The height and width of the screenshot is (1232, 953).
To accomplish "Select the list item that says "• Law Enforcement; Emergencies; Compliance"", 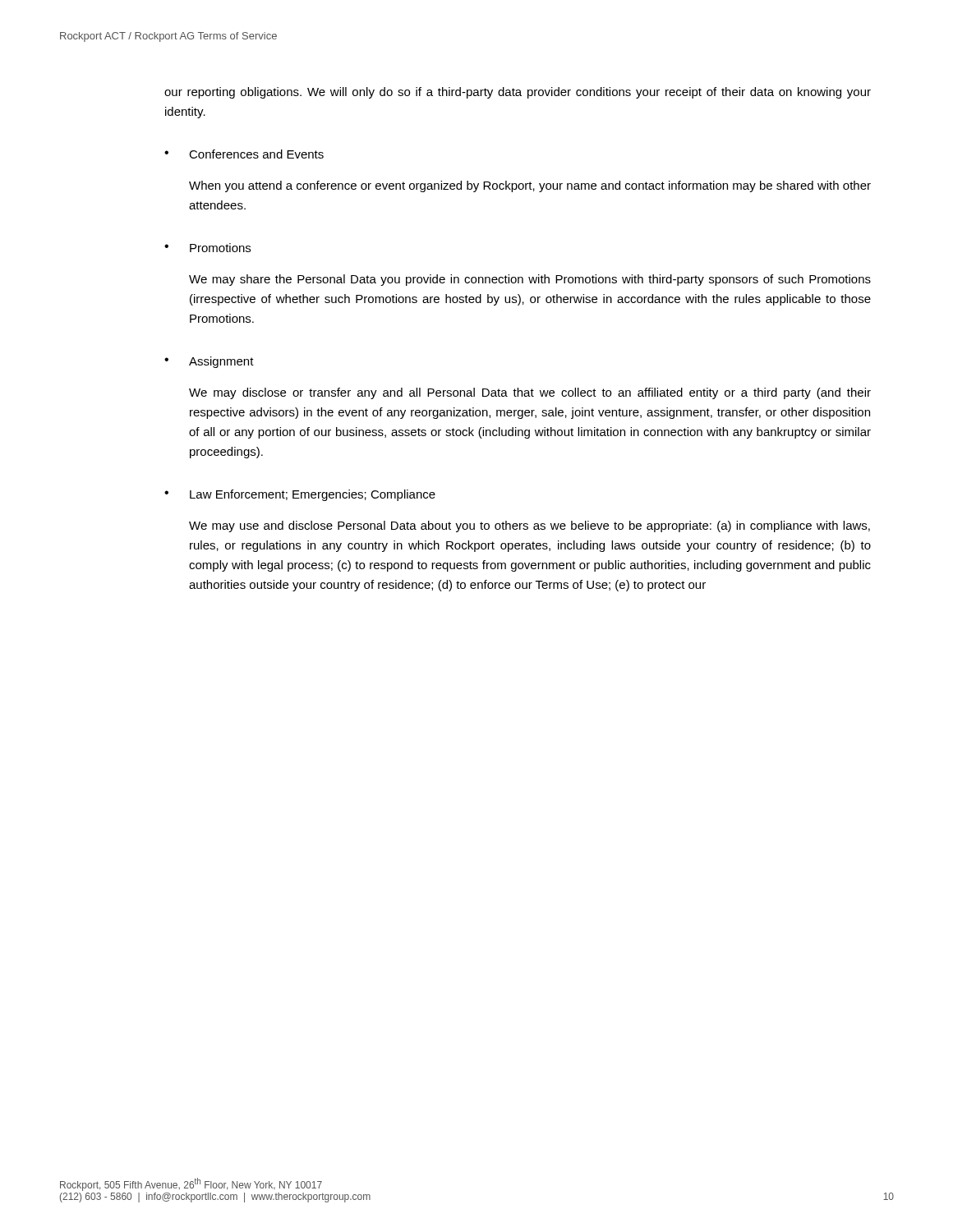I will click(x=300, y=494).
